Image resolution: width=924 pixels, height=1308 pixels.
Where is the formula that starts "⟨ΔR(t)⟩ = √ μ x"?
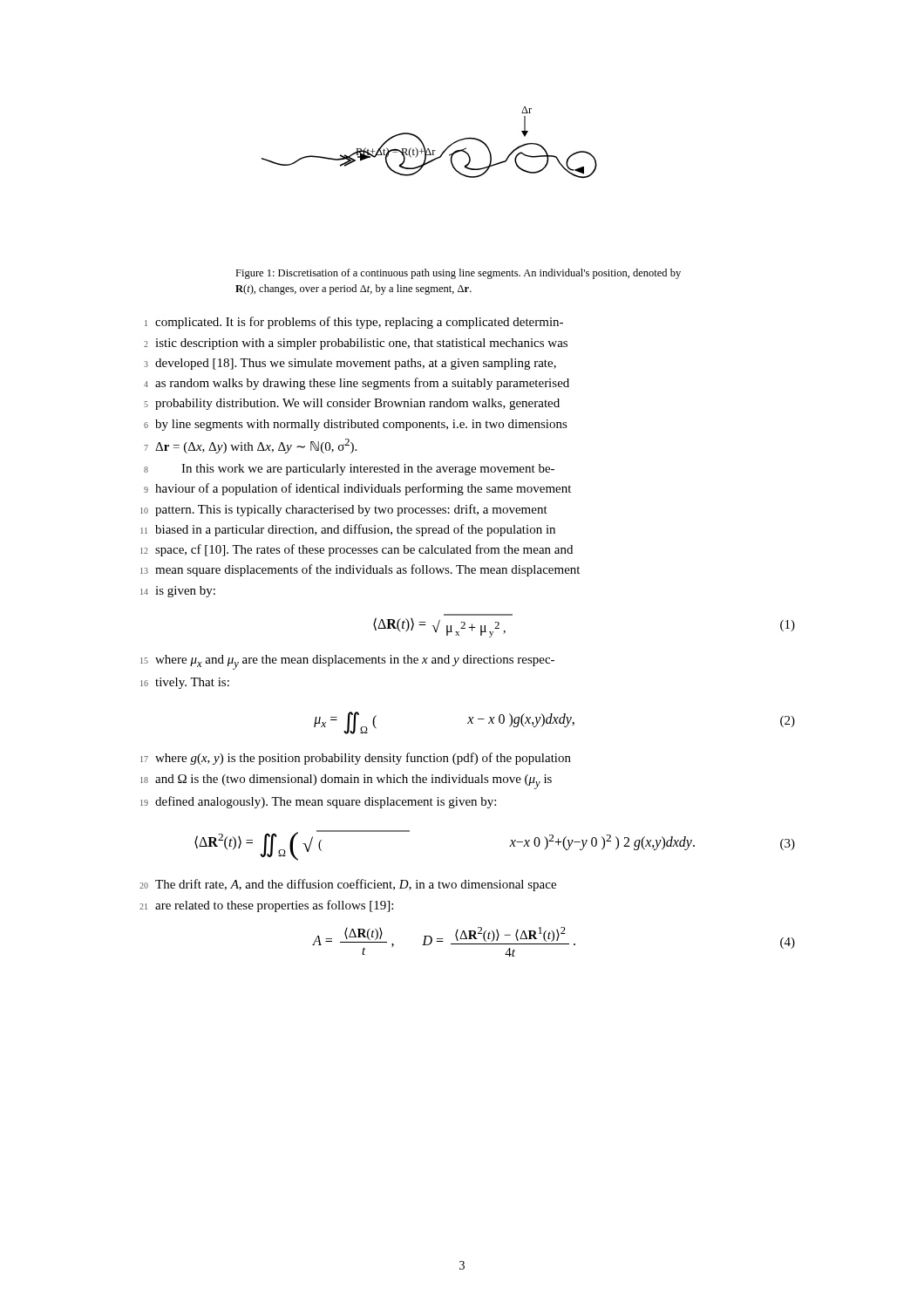[x=462, y=625]
